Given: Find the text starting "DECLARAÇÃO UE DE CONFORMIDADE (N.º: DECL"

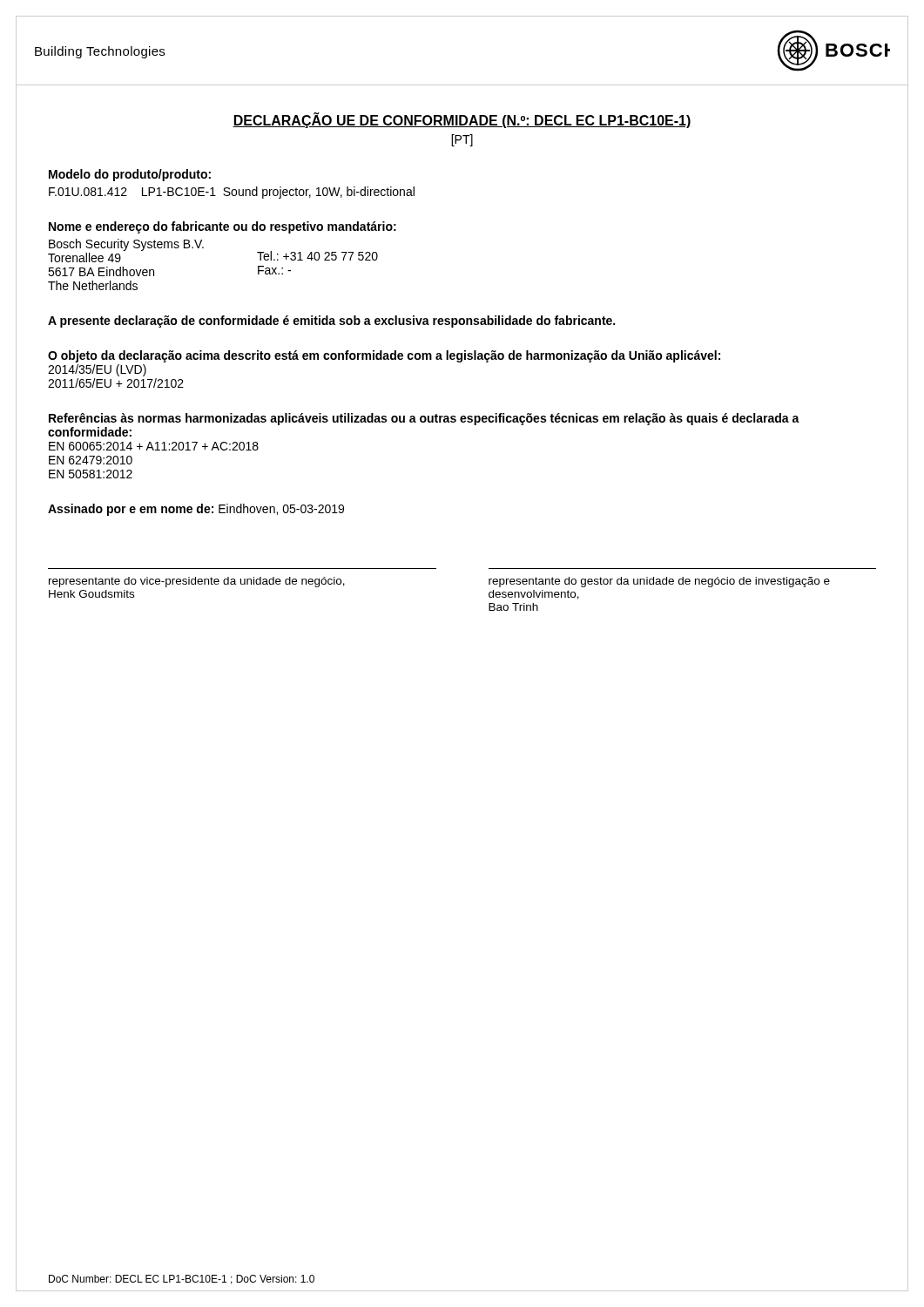Looking at the screenshot, I should click(x=462, y=130).
